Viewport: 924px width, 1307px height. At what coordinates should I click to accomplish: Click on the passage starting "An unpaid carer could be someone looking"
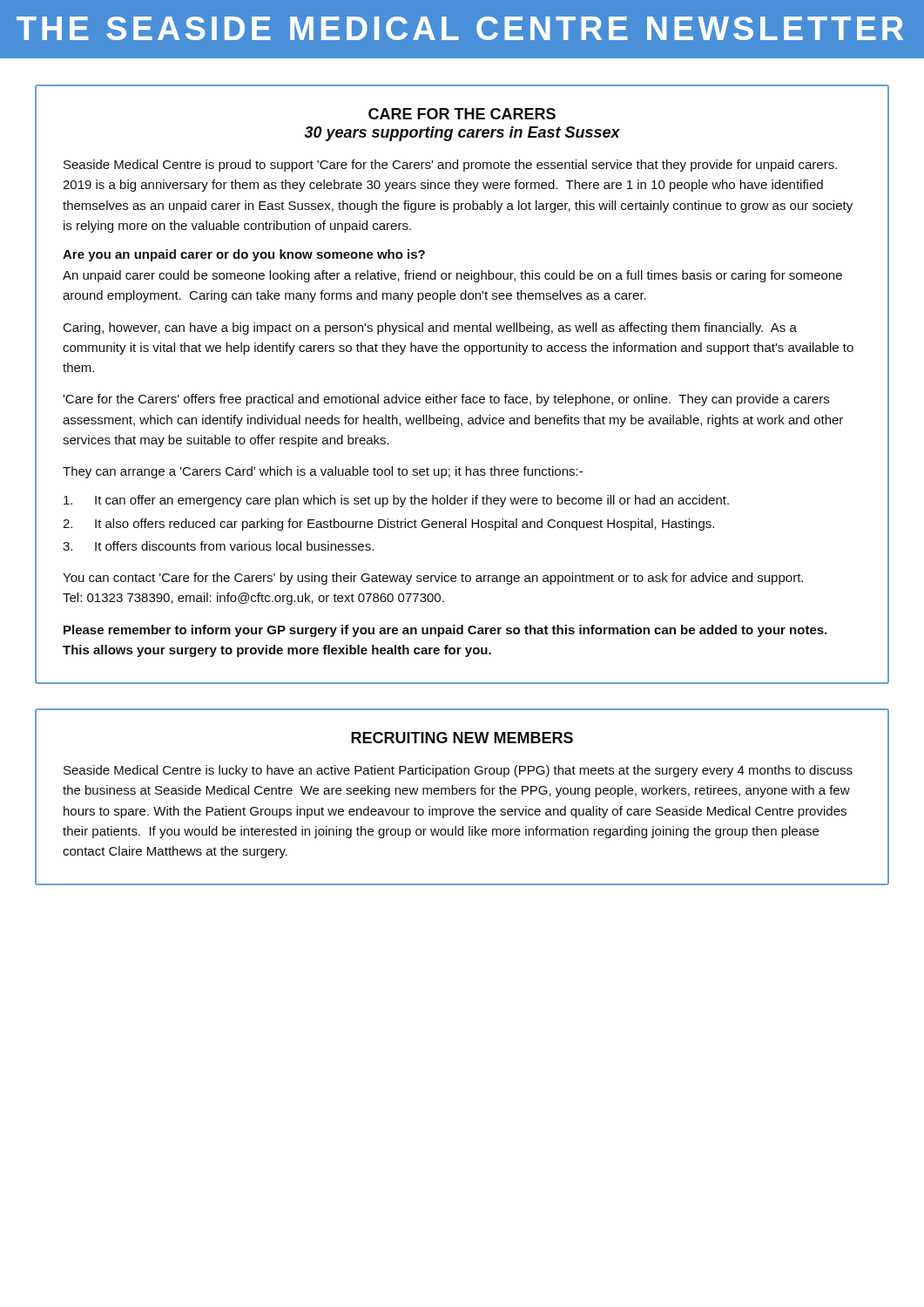pos(453,285)
